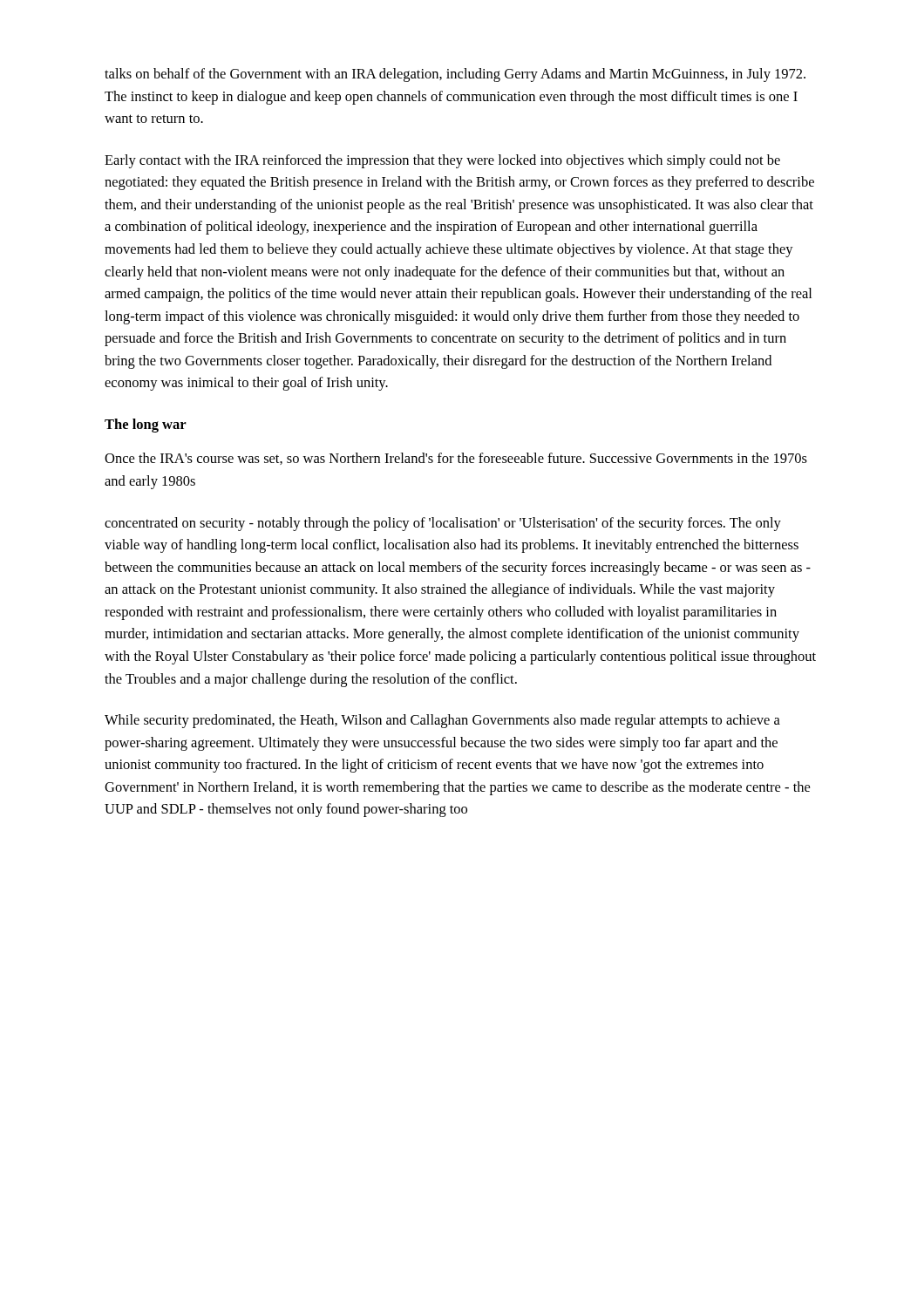The image size is (924, 1308).
Task: Find the section header containing "The long war"
Action: click(145, 424)
